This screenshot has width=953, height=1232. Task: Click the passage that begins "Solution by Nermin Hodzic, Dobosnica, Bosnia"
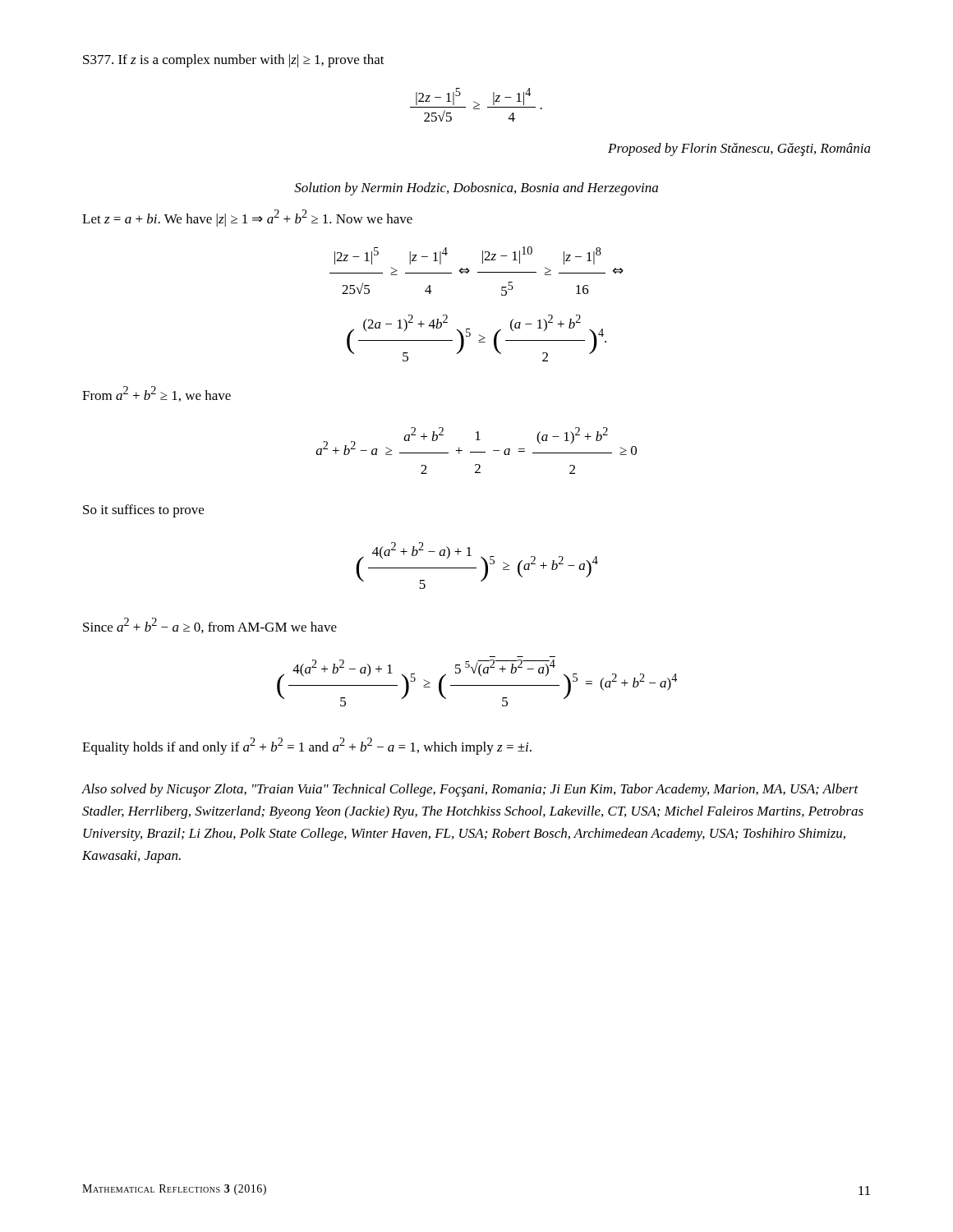coord(476,188)
